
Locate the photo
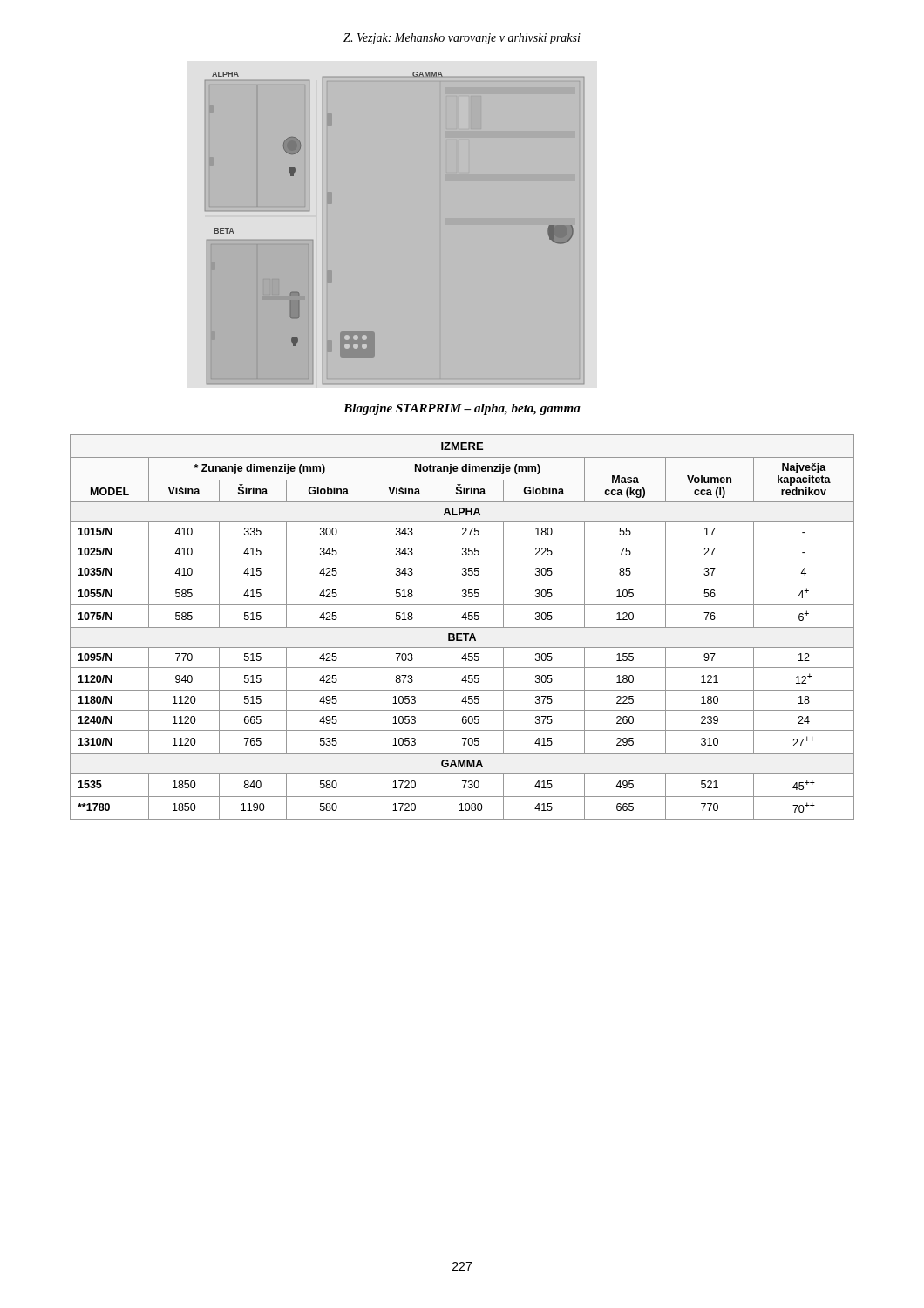pos(392,225)
